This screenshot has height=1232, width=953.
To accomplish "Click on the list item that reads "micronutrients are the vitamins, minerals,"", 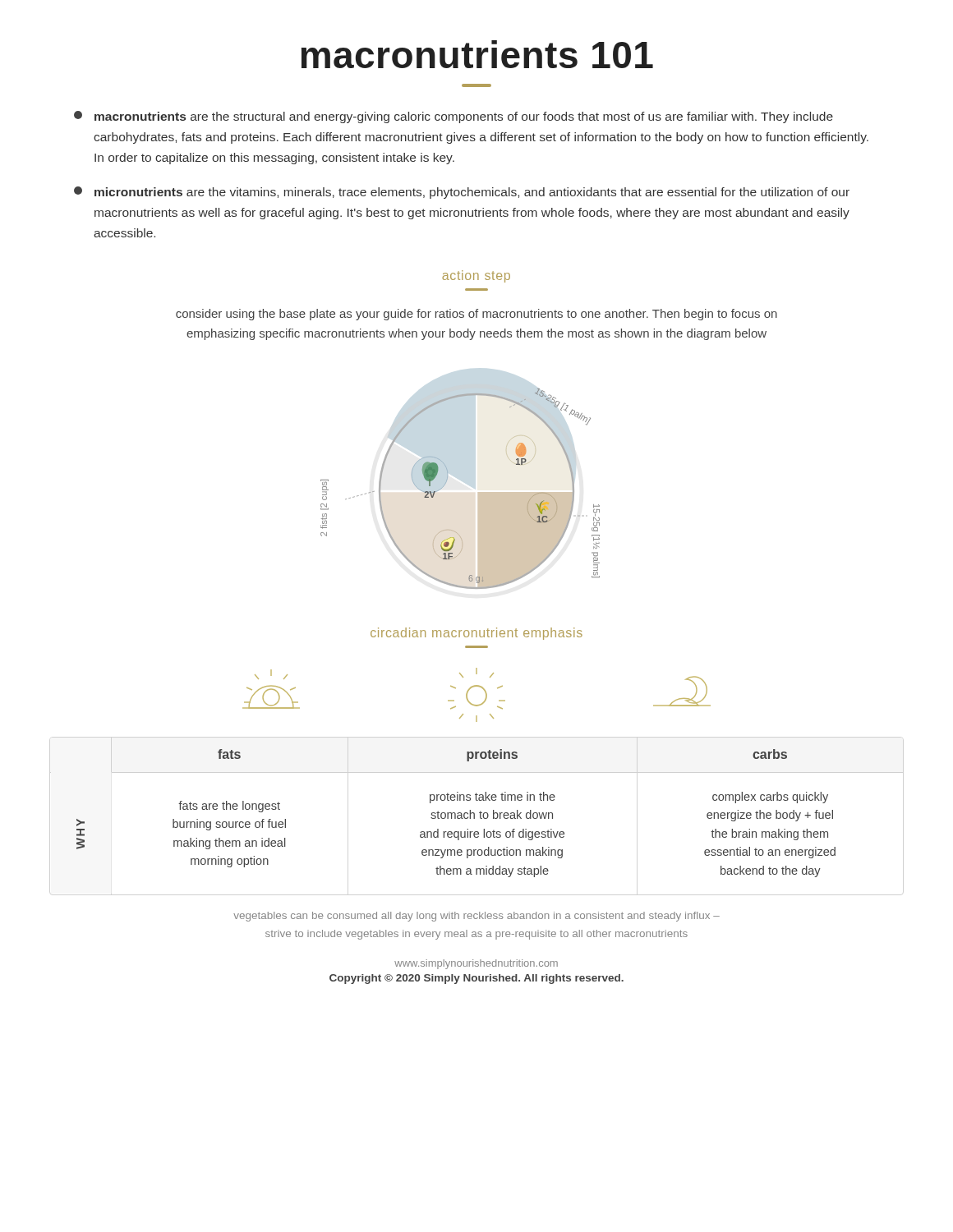I will 476,213.
